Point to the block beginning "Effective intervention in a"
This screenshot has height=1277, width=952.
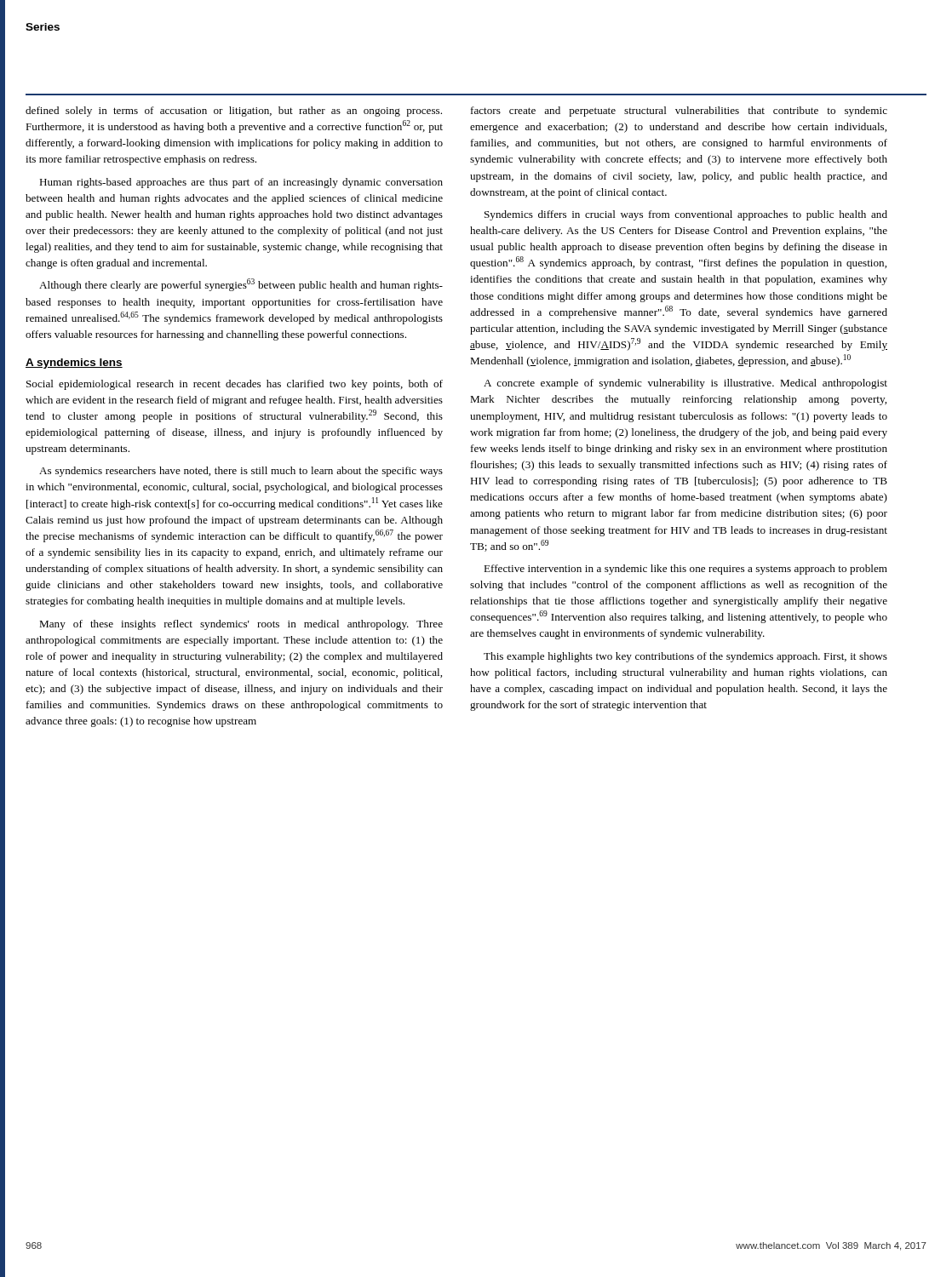679,601
